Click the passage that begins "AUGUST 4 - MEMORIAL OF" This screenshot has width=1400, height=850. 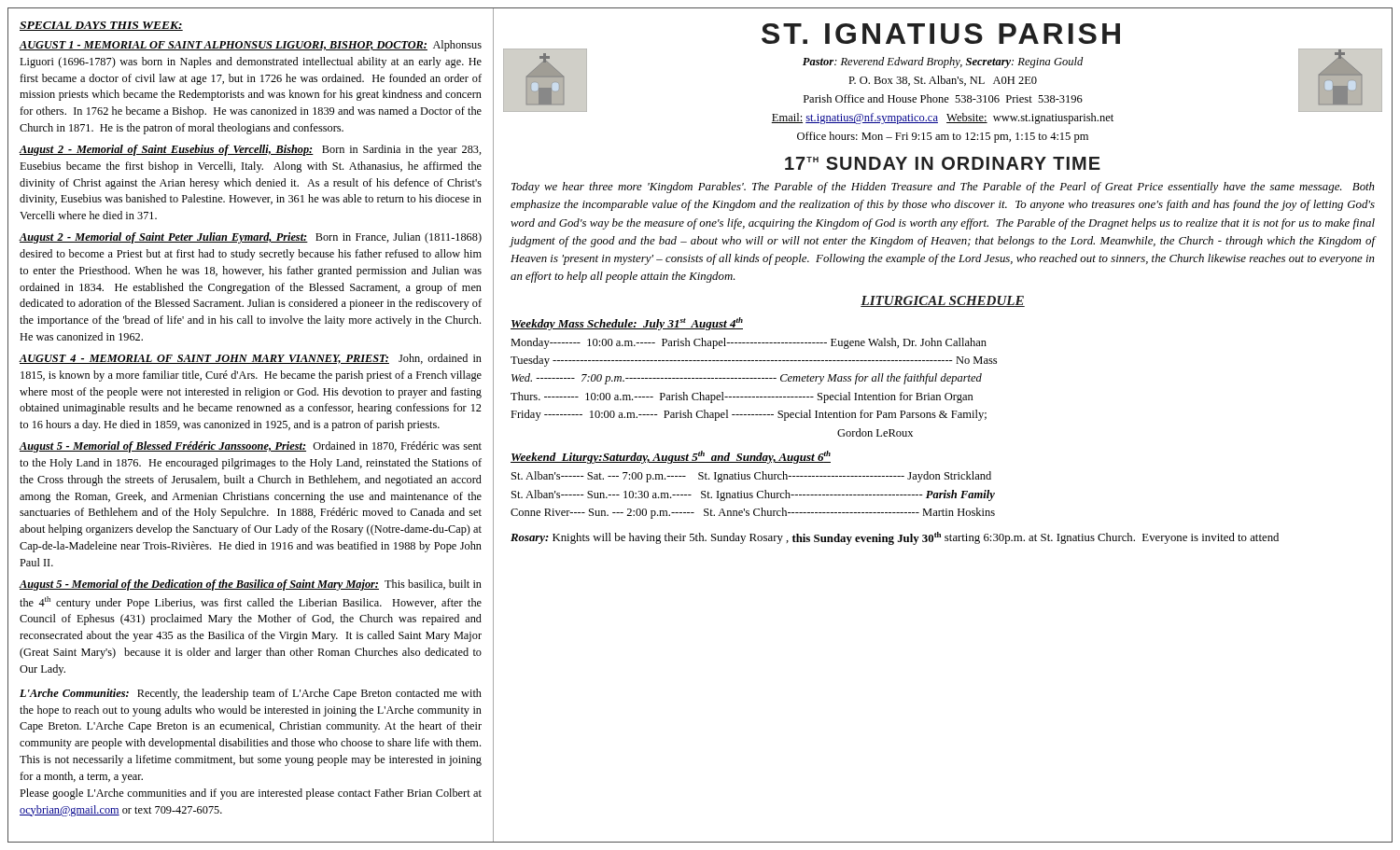click(251, 391)
